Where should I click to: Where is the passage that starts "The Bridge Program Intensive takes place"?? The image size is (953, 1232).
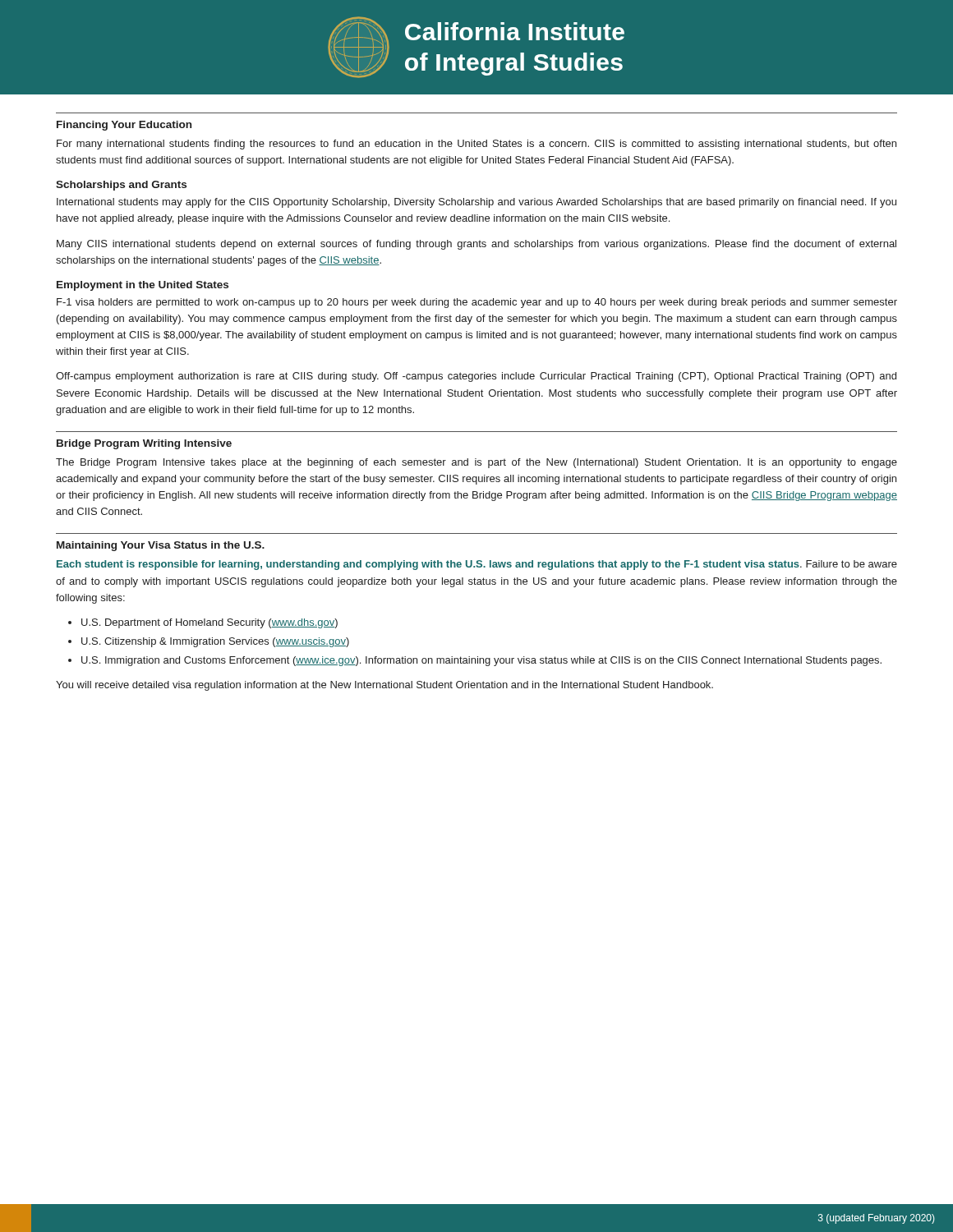[x=476, y=487]
